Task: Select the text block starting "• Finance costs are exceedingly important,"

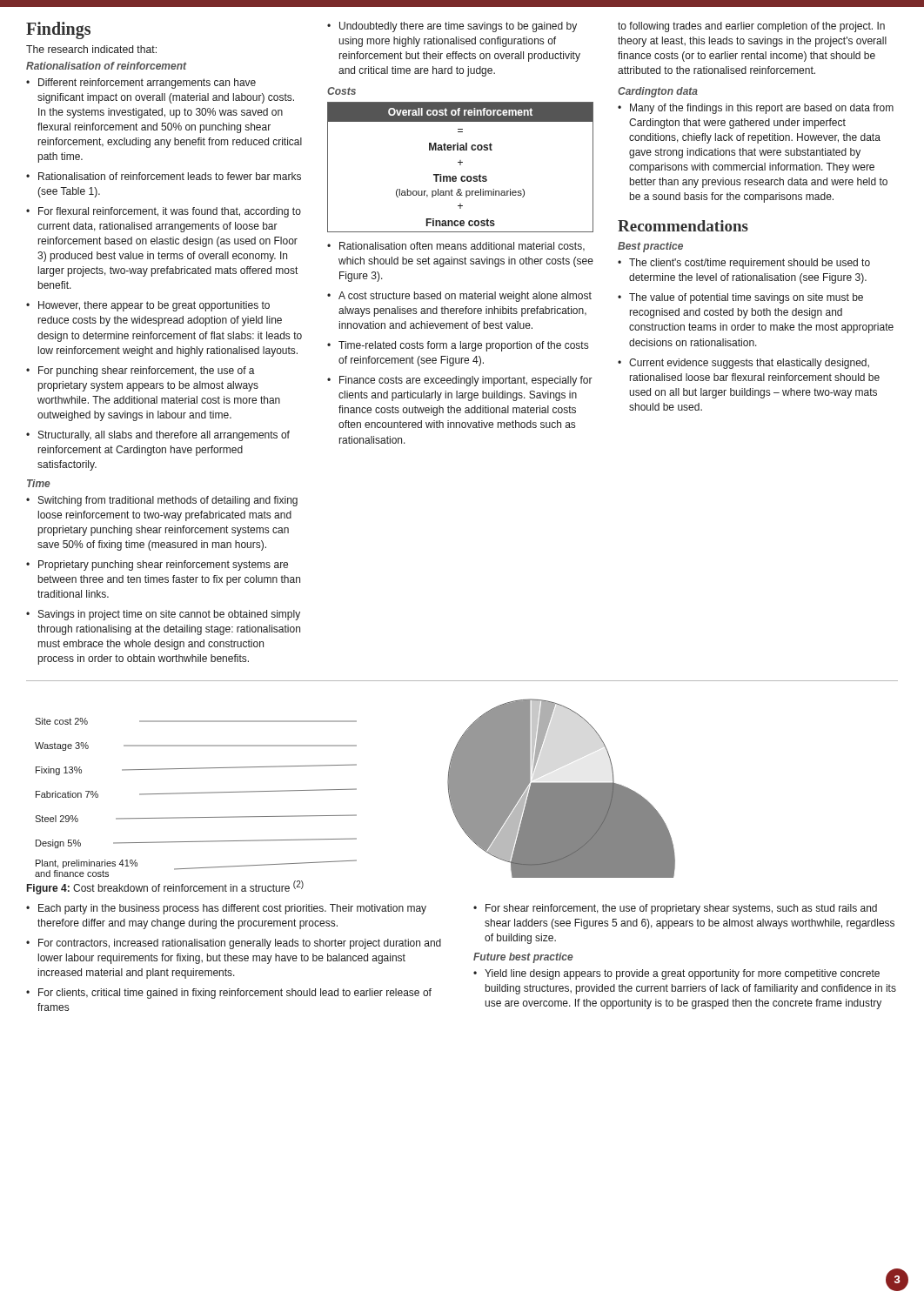Action: pyautogui.click(x=460, y=410)
